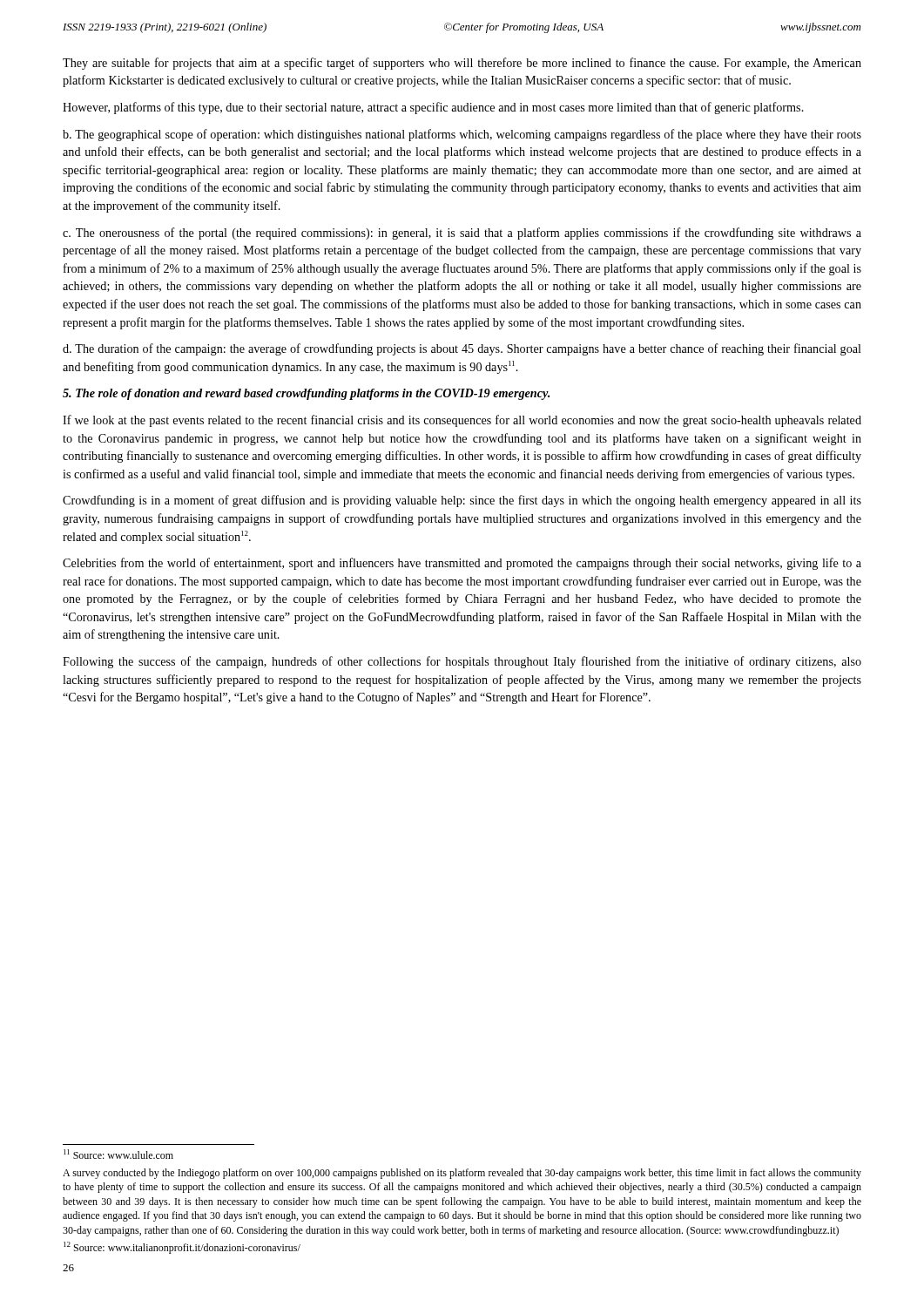The height and width of the screenshot is (1307, 924).
Task: Click the passage that begins "If we look at"
Action: pos(462,447)
